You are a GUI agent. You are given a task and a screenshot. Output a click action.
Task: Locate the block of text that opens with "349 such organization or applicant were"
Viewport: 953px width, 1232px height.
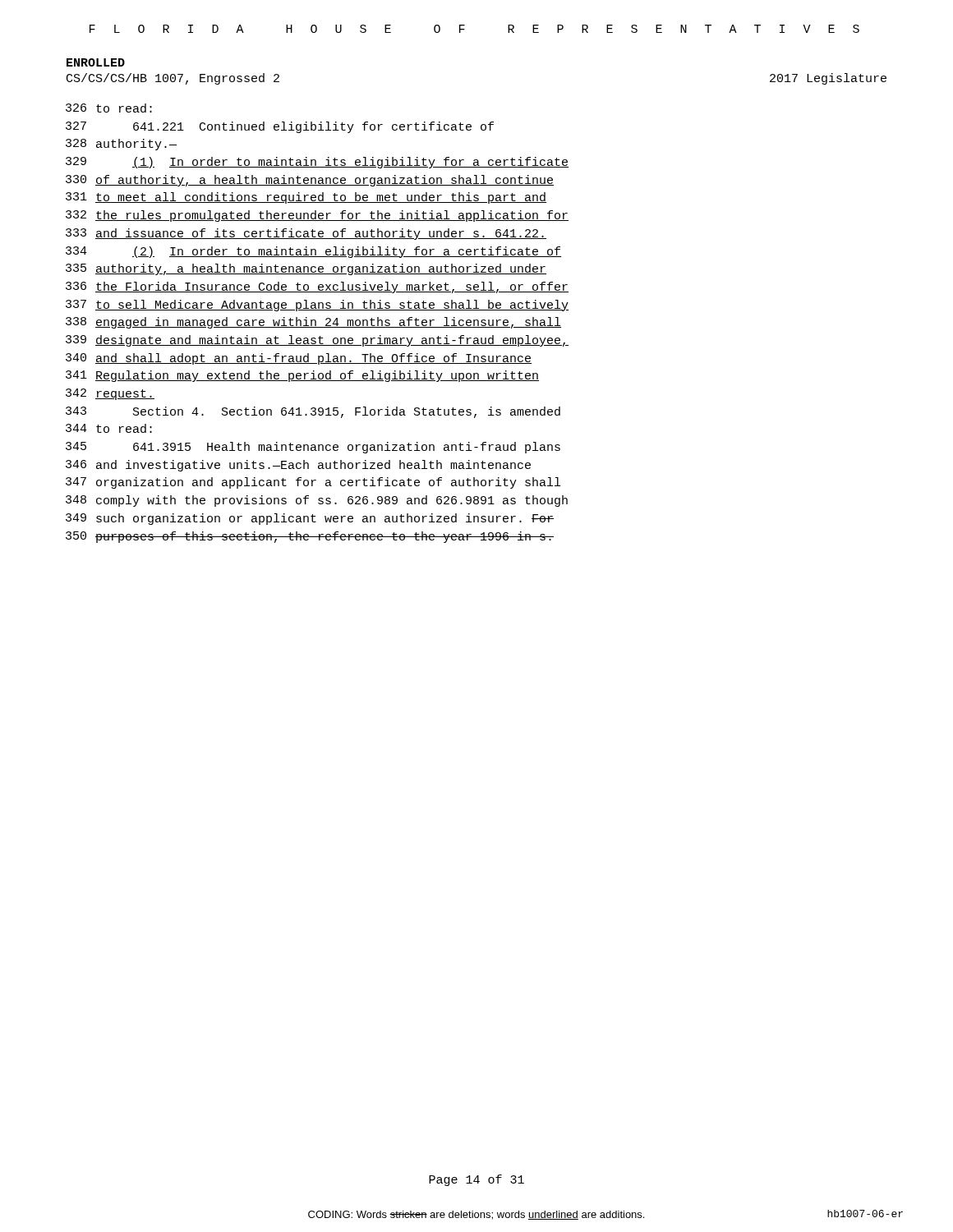pos(476,520)
